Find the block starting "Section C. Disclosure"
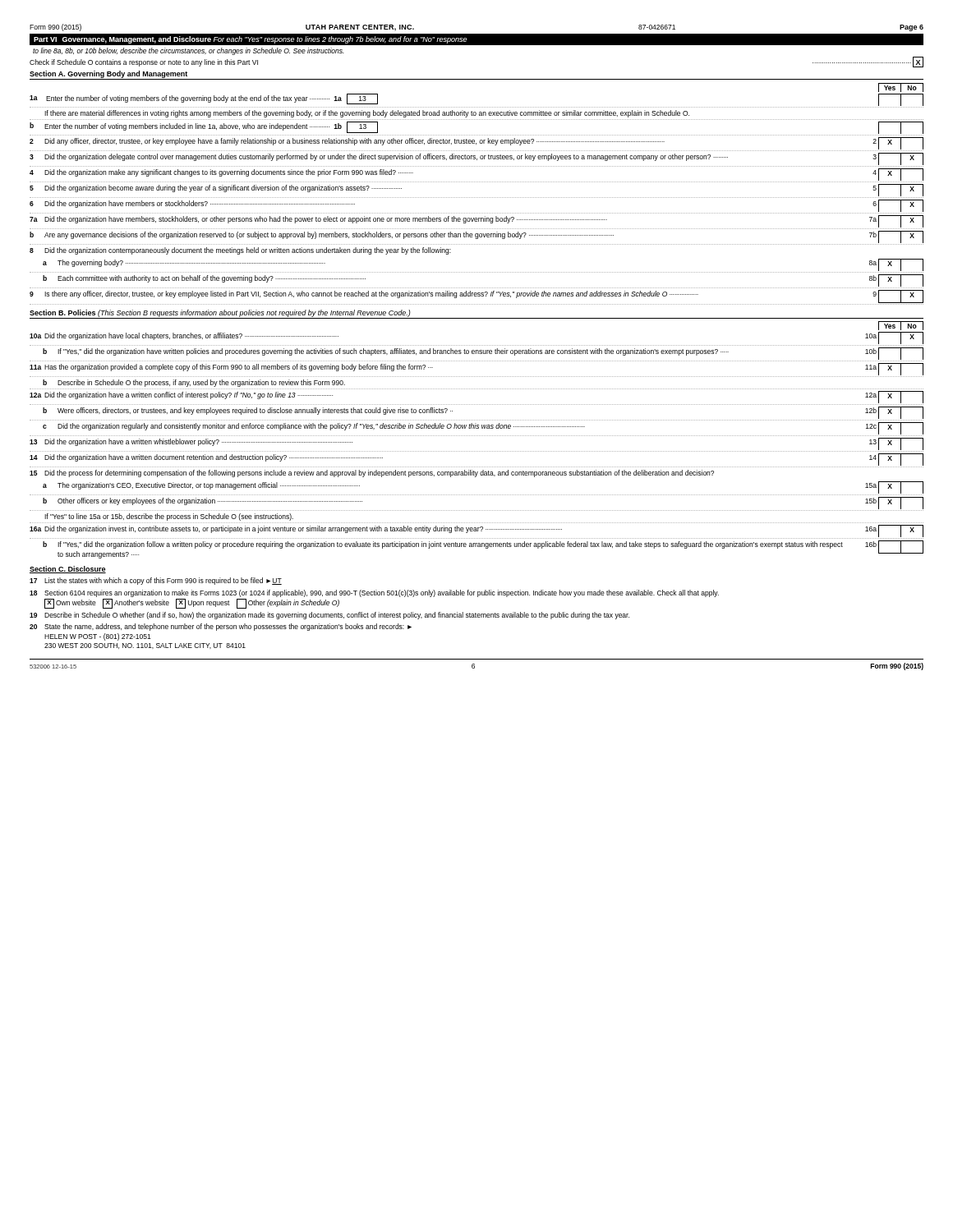 pos(68,569)
